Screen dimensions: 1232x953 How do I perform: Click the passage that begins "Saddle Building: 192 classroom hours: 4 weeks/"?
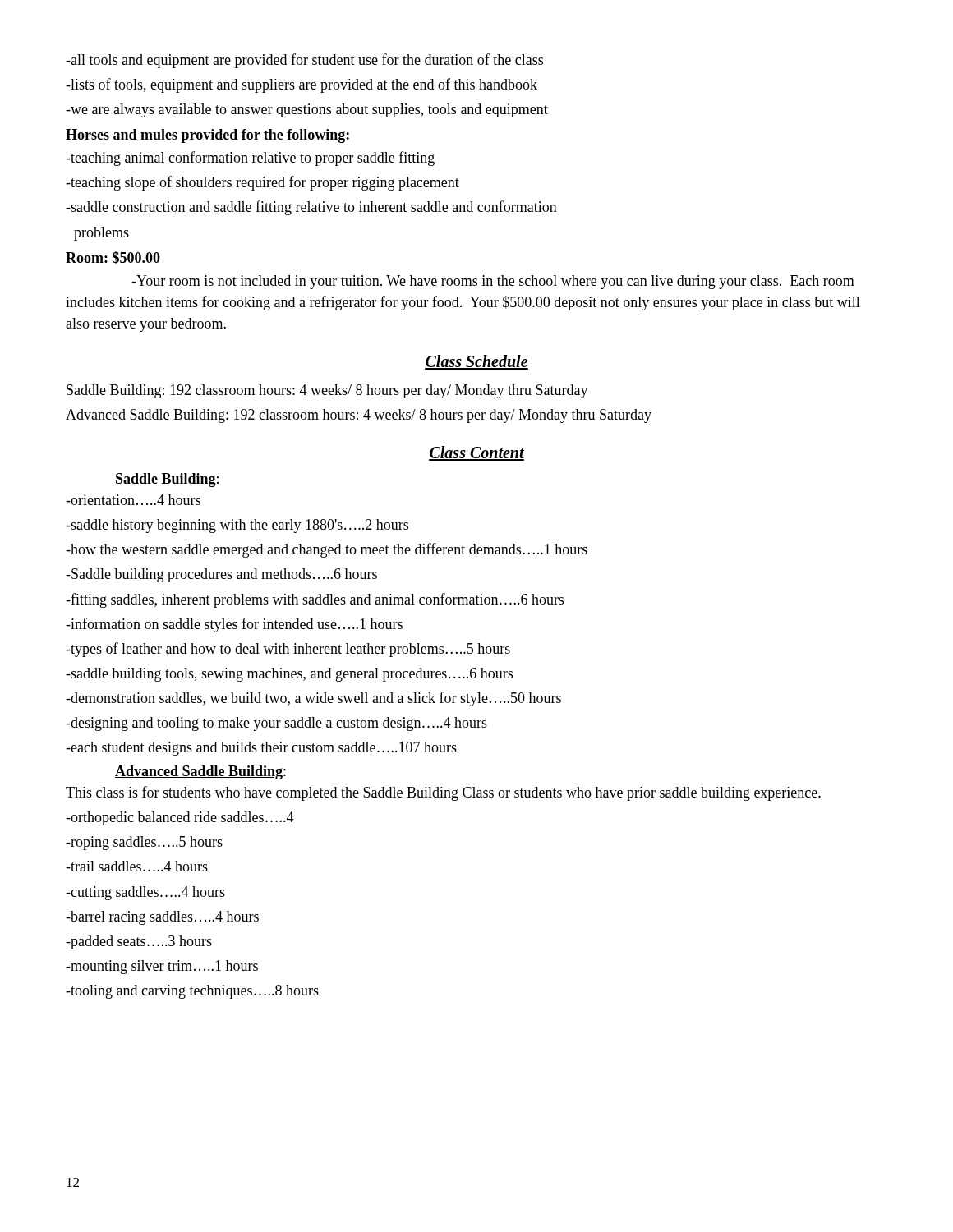pos(476,390)
